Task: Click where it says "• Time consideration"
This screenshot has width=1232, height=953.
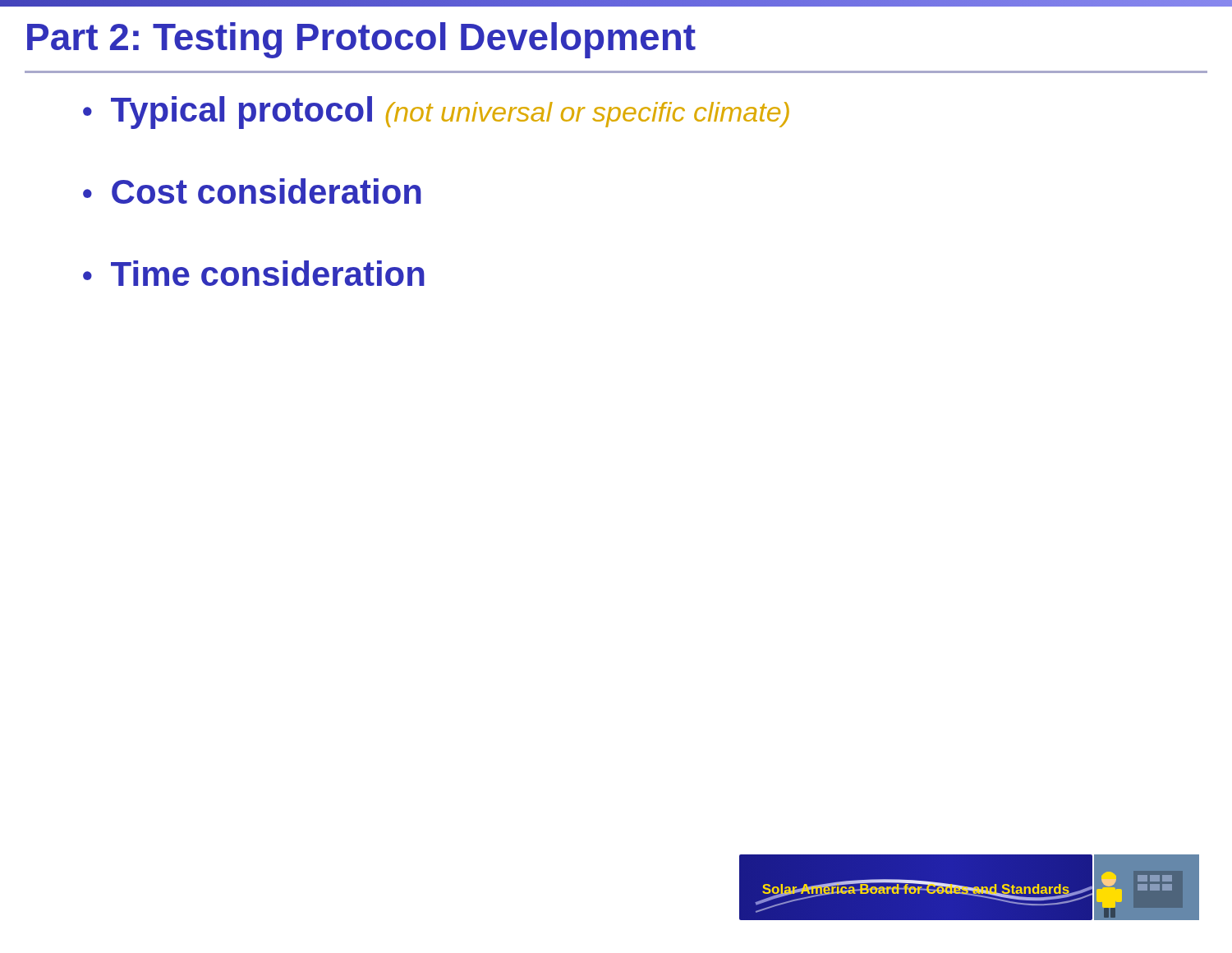Action: coord(254,274)
